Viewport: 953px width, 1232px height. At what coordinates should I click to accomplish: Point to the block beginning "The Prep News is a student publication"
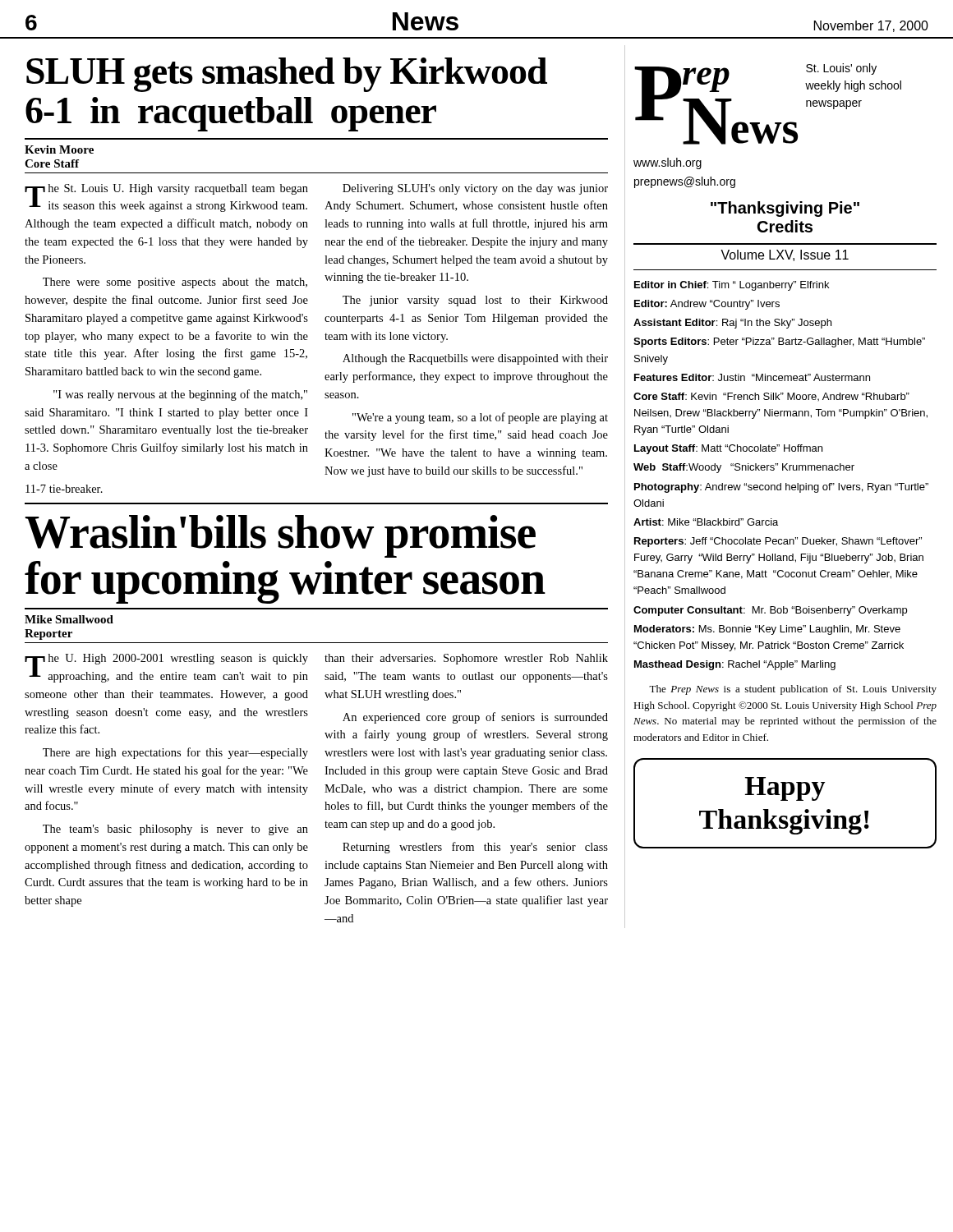tap(785, 713)
